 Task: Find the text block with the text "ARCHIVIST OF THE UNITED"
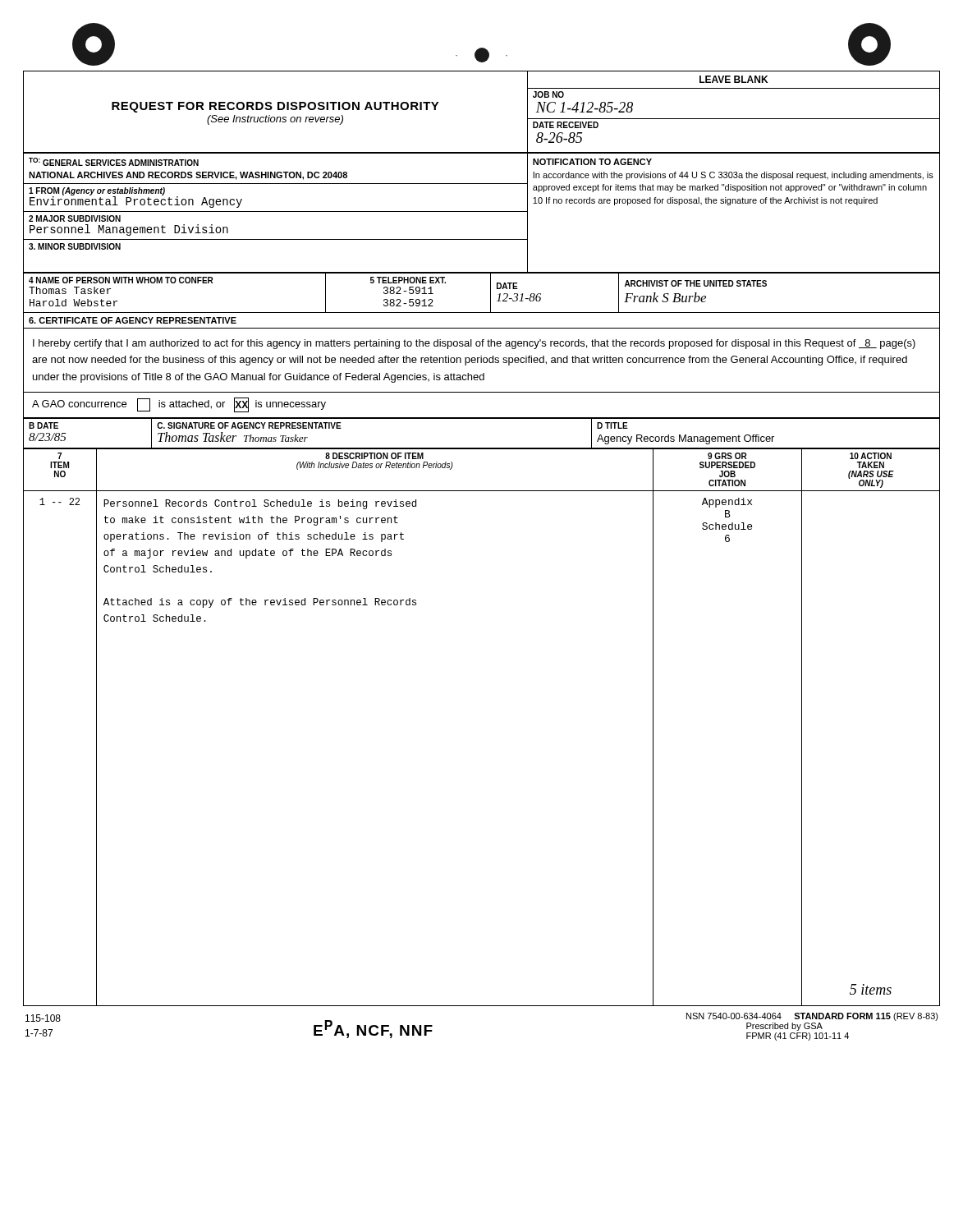696,283
